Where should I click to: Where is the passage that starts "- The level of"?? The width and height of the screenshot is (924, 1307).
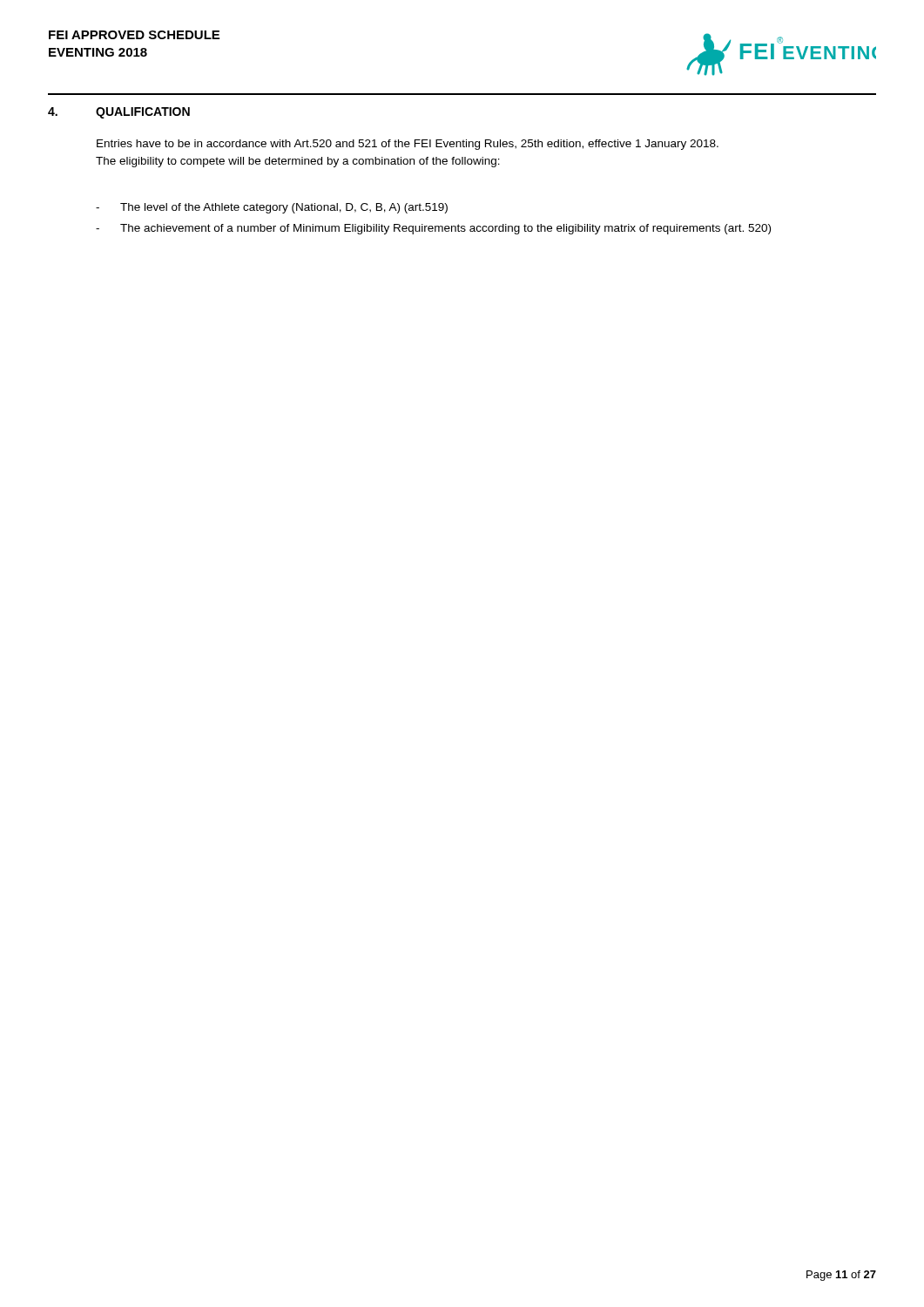(272, 208)
